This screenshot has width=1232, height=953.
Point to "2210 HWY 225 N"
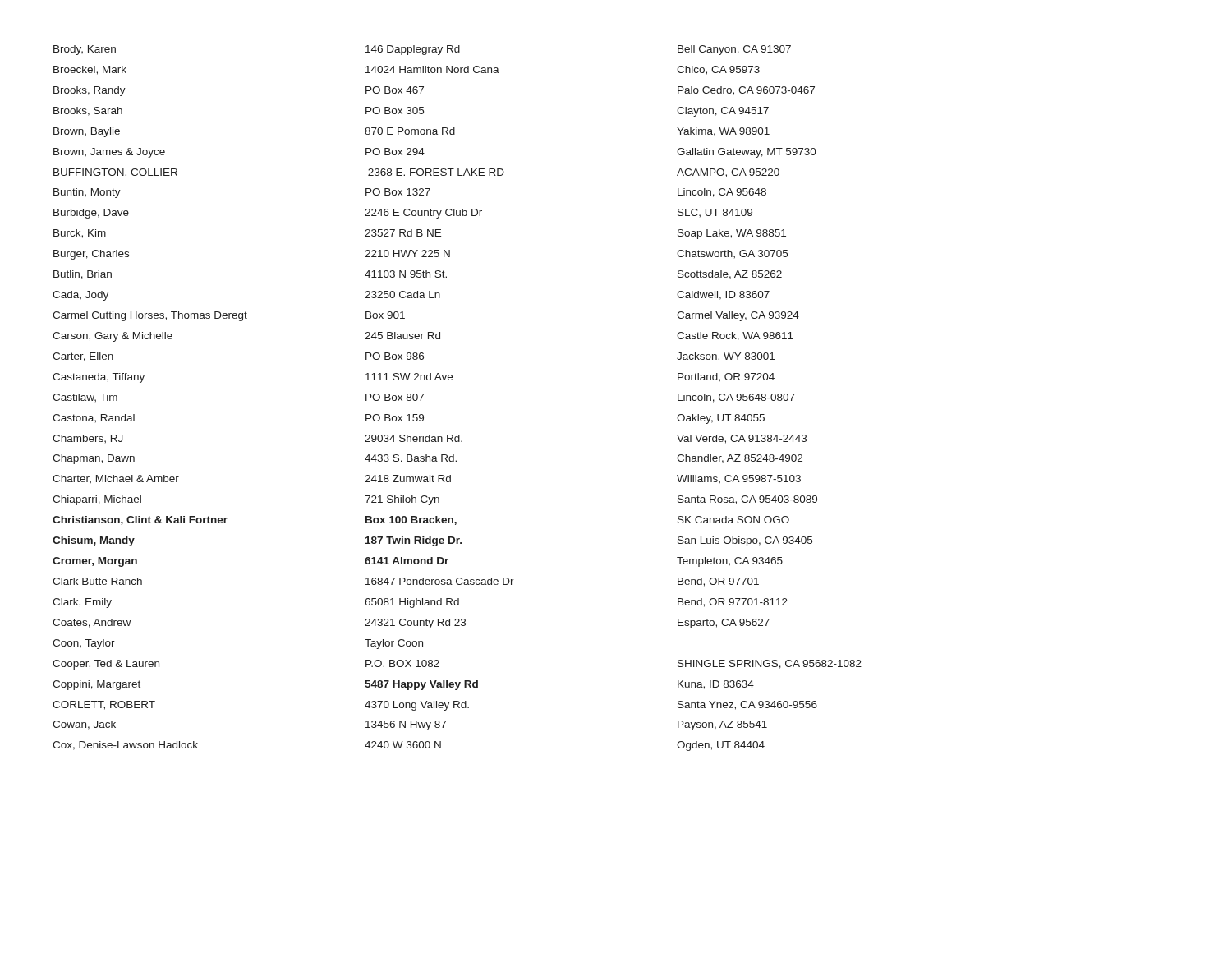[x=408, y=254]
